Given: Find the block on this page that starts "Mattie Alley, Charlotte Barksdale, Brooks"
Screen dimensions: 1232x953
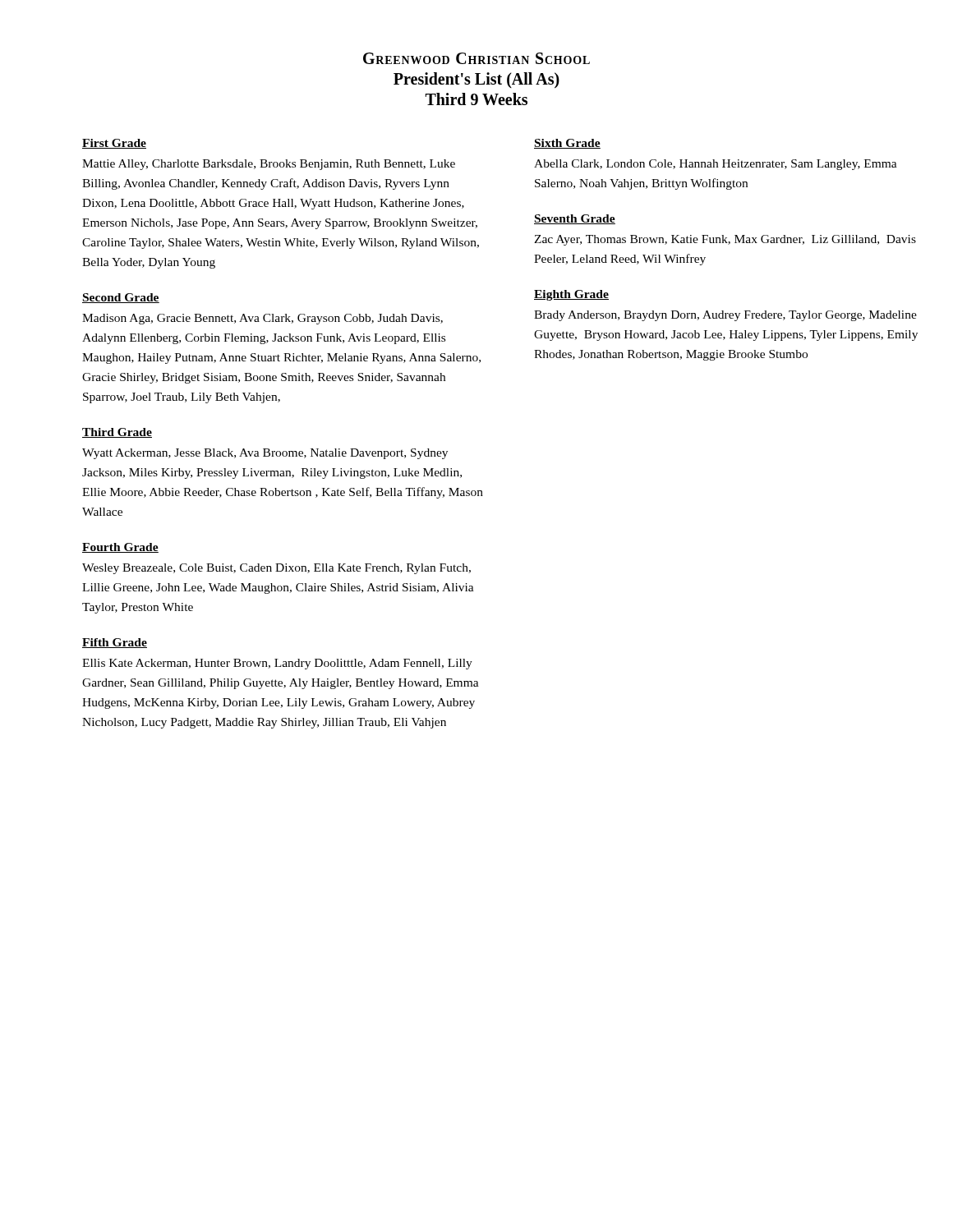Looking at the screenshot, I should pos(281,212).
